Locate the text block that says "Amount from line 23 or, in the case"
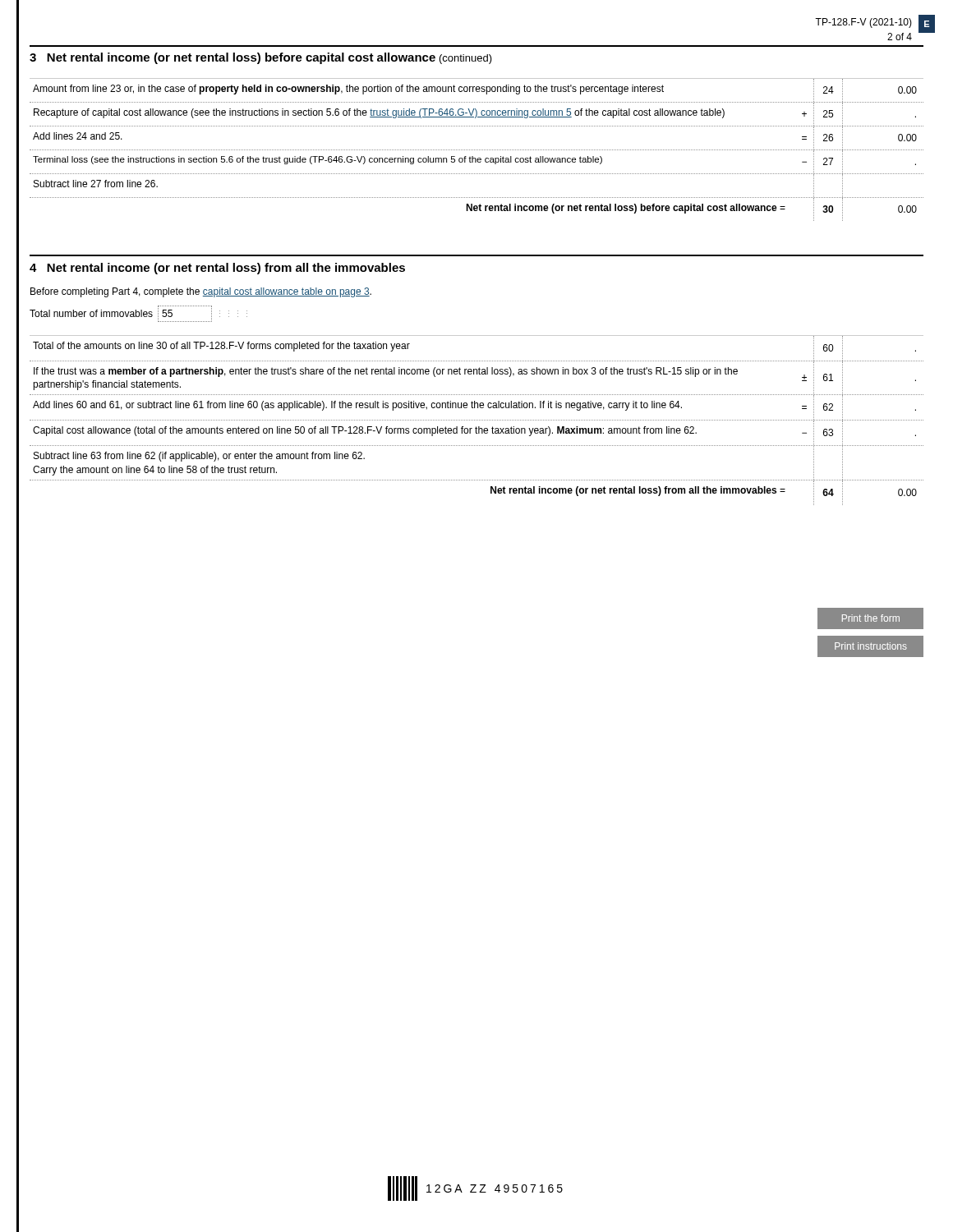The width and height of the screenshot is (953, 1232). [x=476, y=90]
